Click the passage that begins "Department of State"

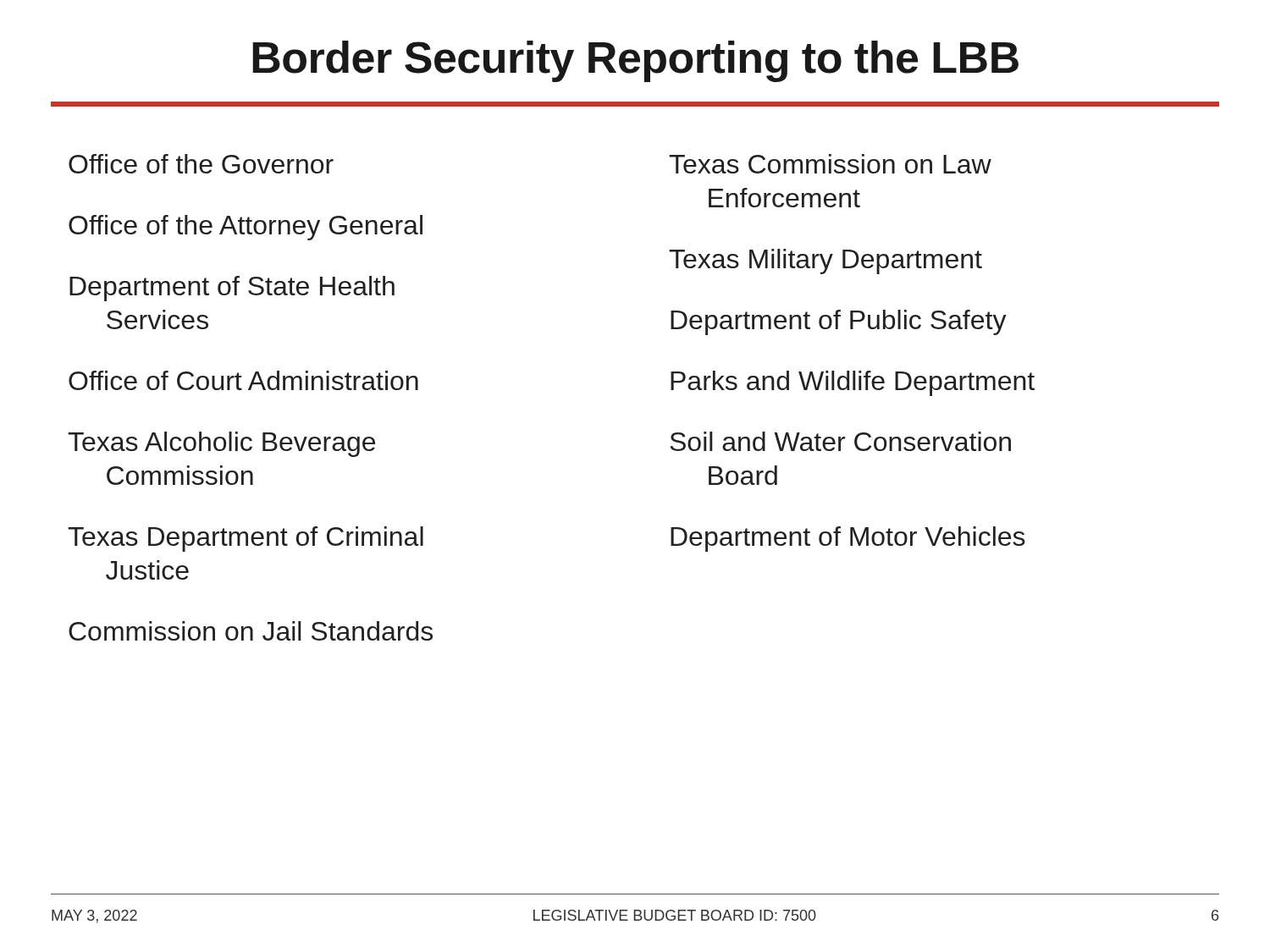(x=232, y=303)
